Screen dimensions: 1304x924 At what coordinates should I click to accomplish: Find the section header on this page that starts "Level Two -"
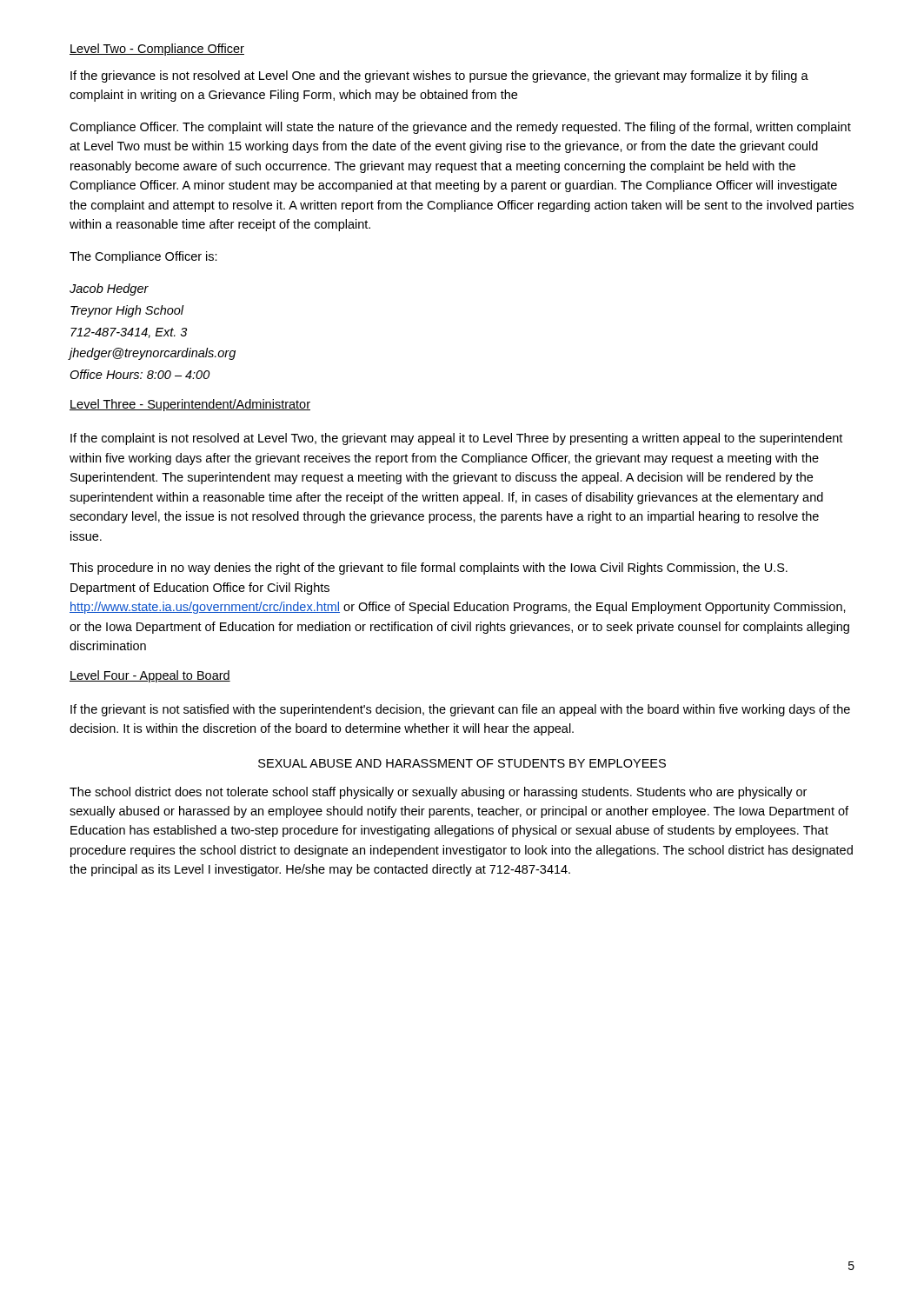point(157,49)
